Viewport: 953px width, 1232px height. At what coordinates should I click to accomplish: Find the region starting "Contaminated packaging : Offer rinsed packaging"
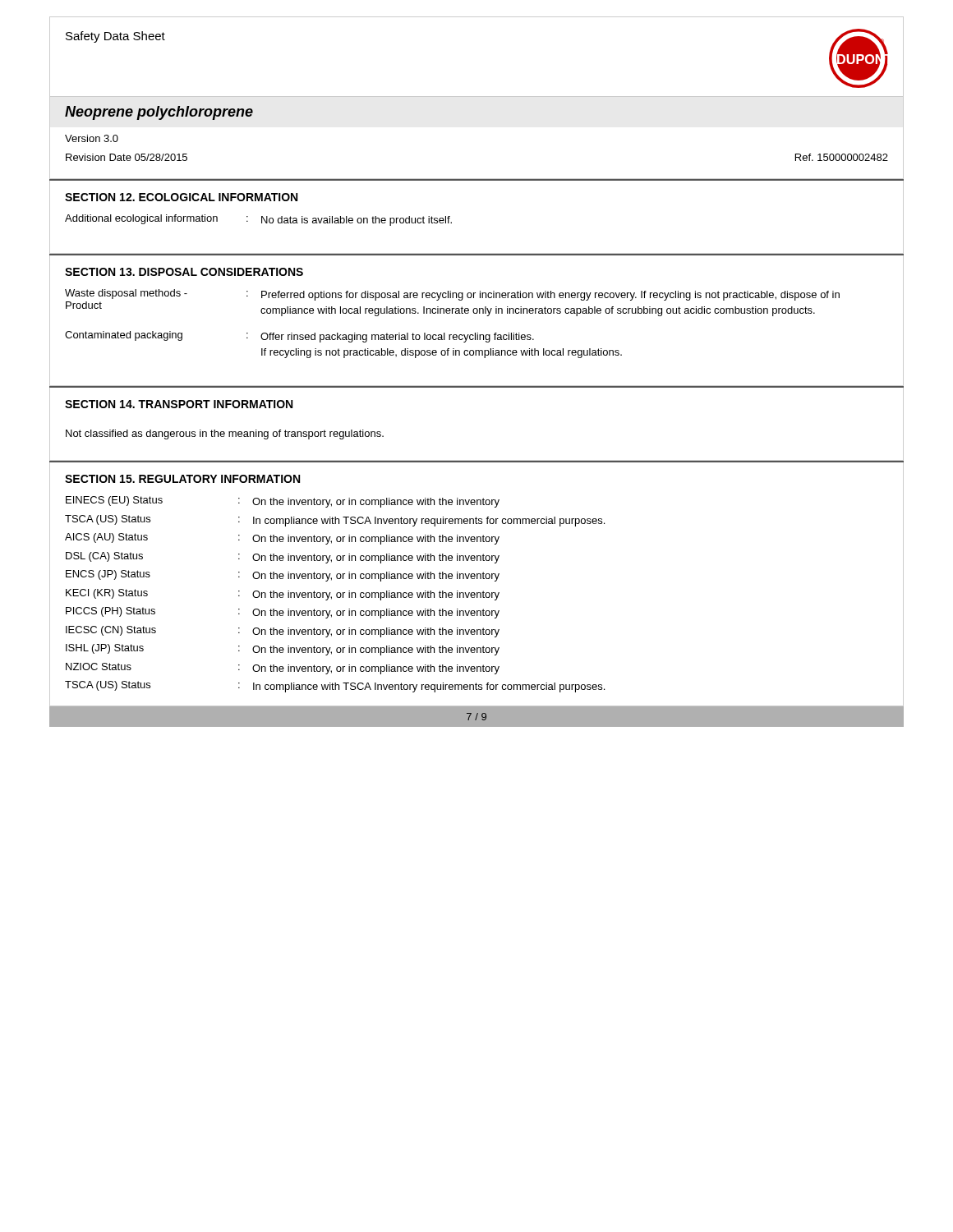pos(476,344)
